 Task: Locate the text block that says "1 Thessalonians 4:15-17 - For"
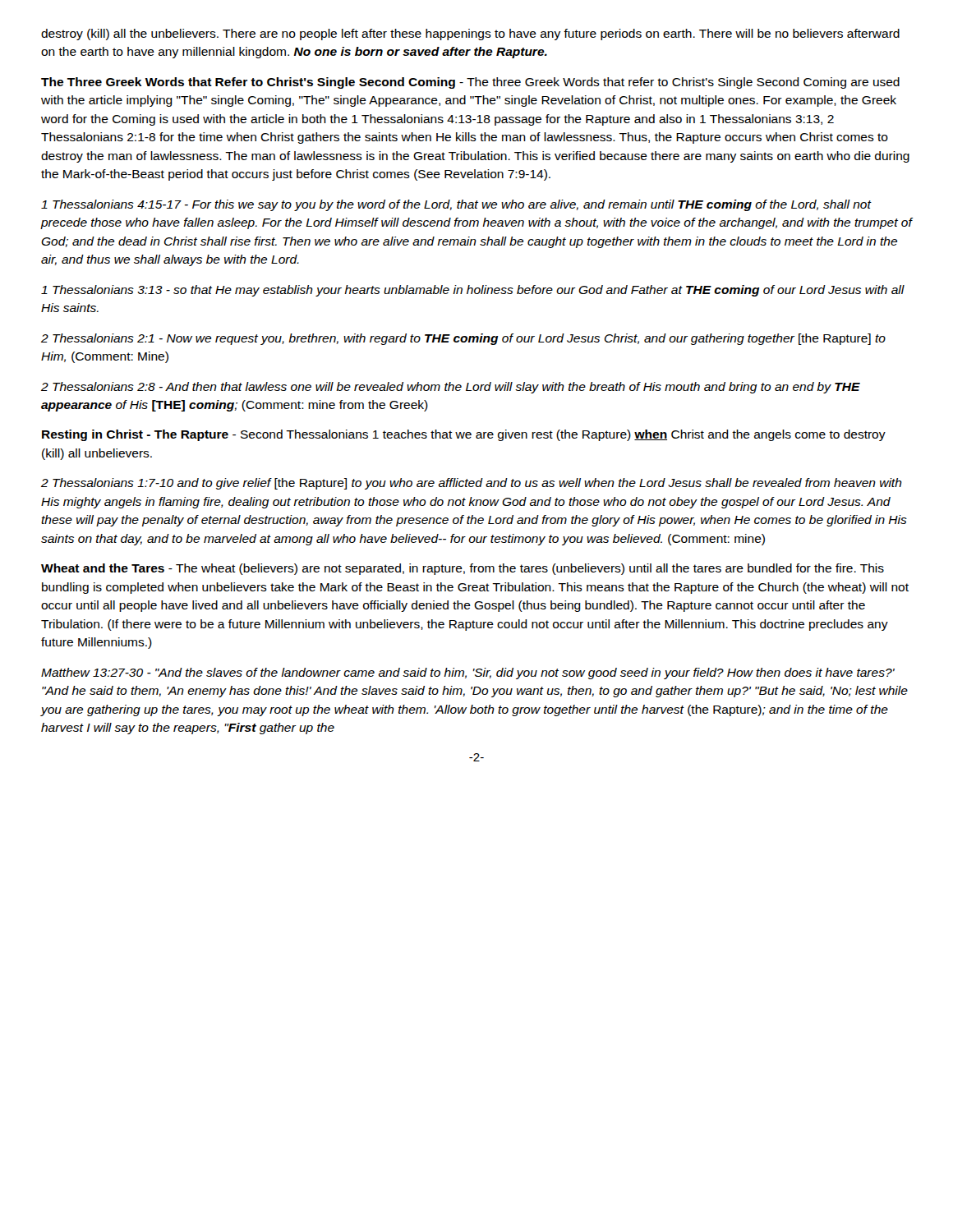(476, 232)
